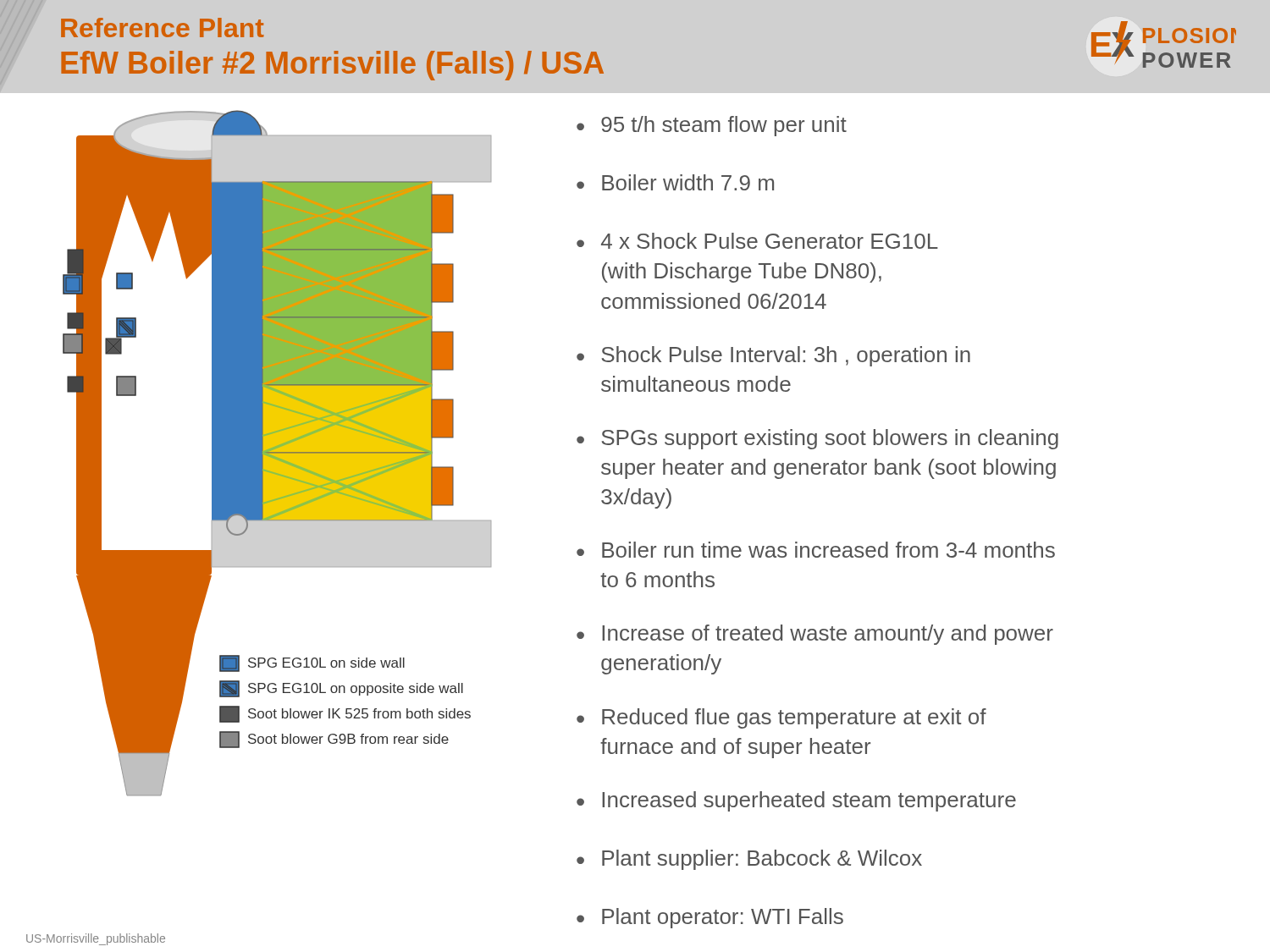This screenshot has height=952, width=1270.
Task: Locate the engineering diagram
Action: 288,491
